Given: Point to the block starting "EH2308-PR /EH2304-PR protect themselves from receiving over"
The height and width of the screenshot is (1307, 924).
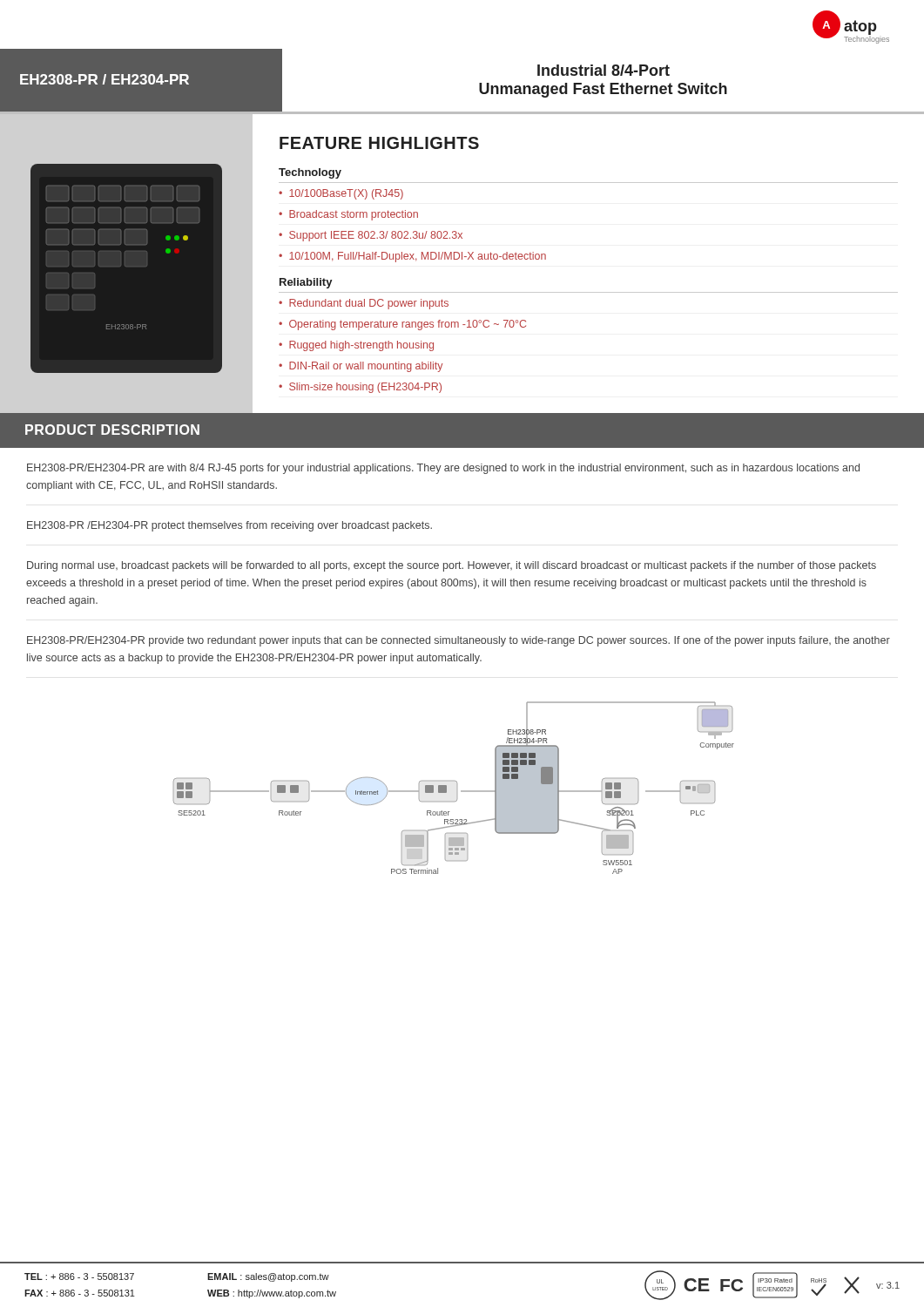Looking at the screenshot, I should point(229,525).
